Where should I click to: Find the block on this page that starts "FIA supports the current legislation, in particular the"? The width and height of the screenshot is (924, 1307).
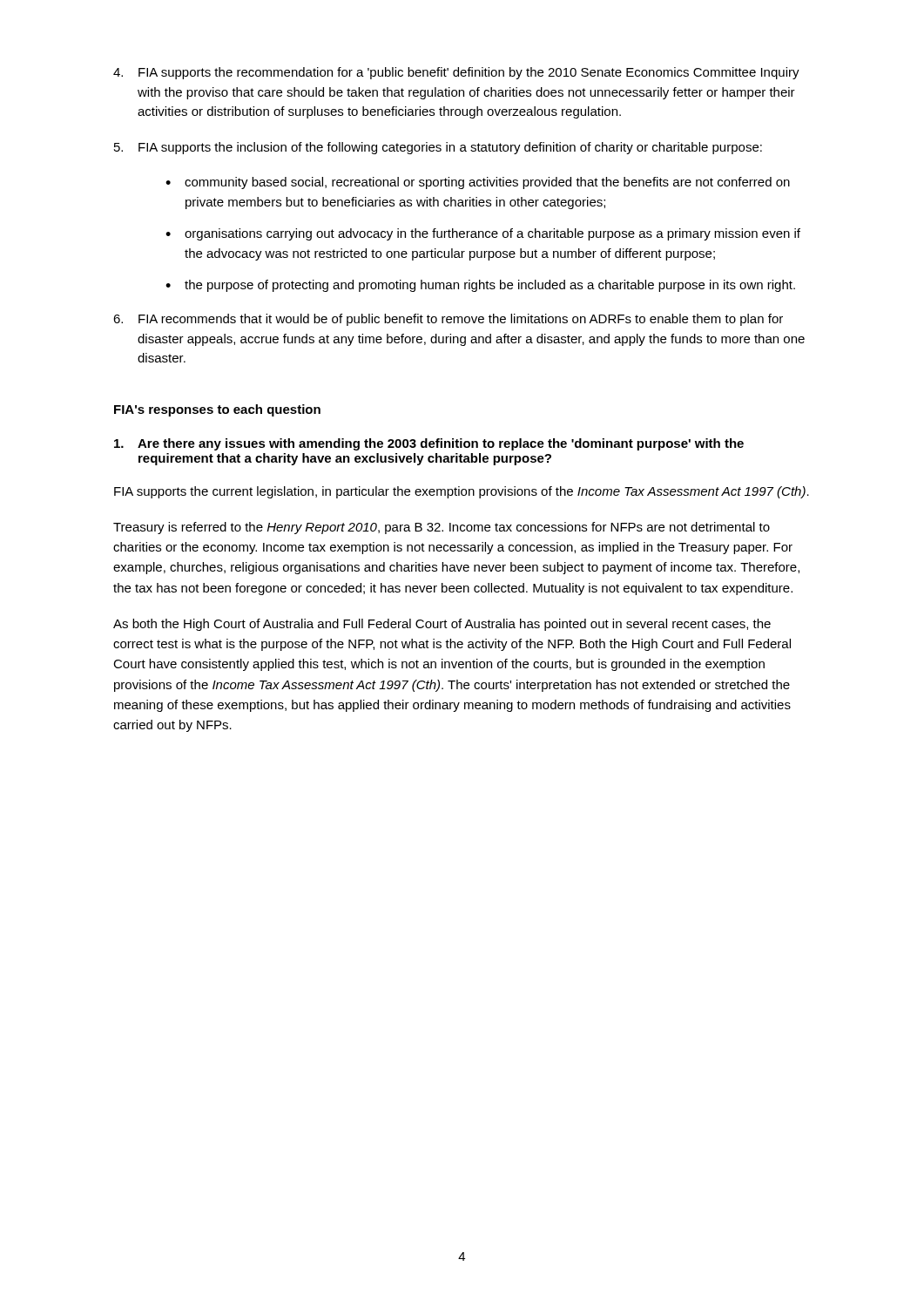point(461,491)
